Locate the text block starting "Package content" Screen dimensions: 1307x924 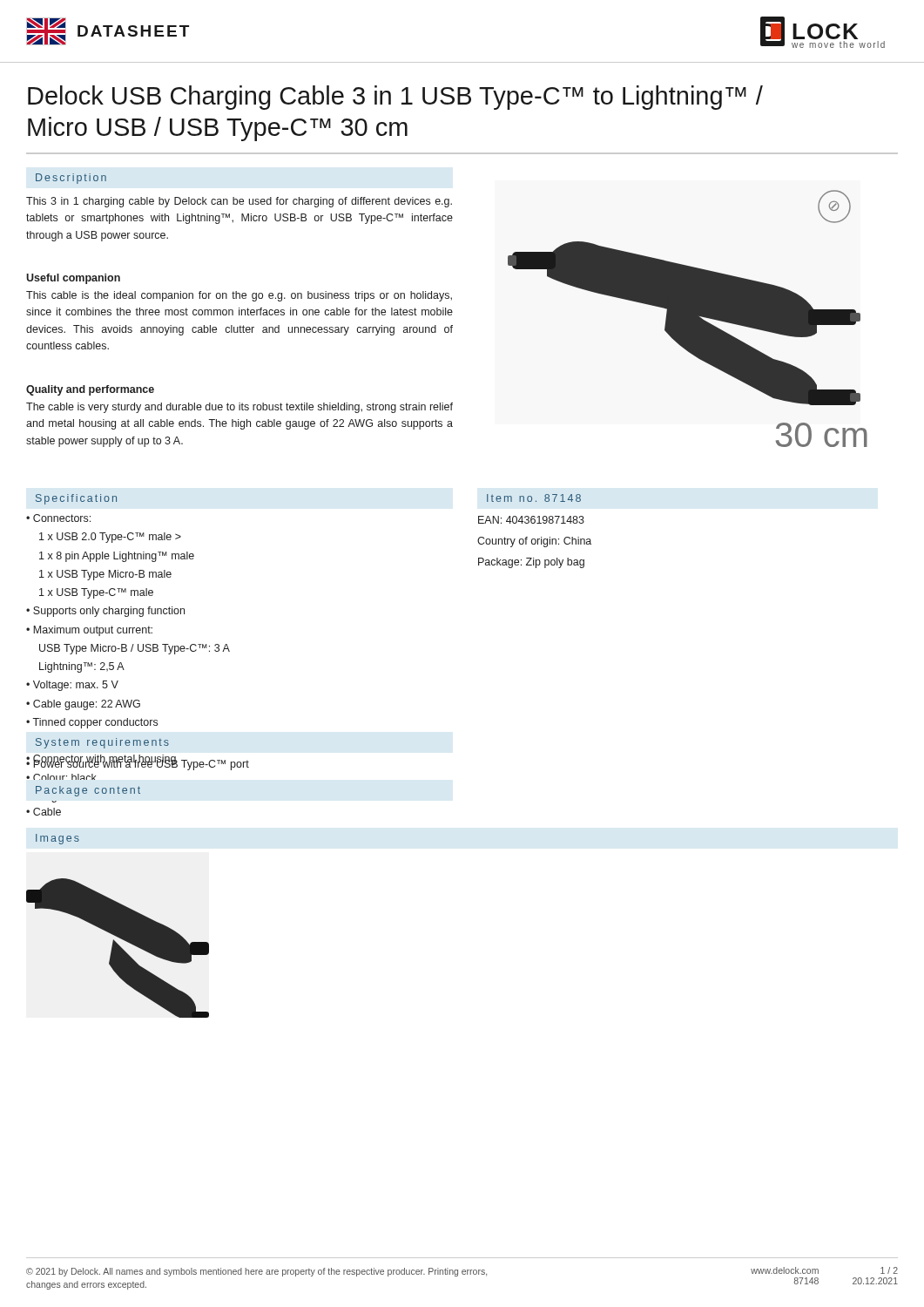pyautogui.click(x=88, y=790)
